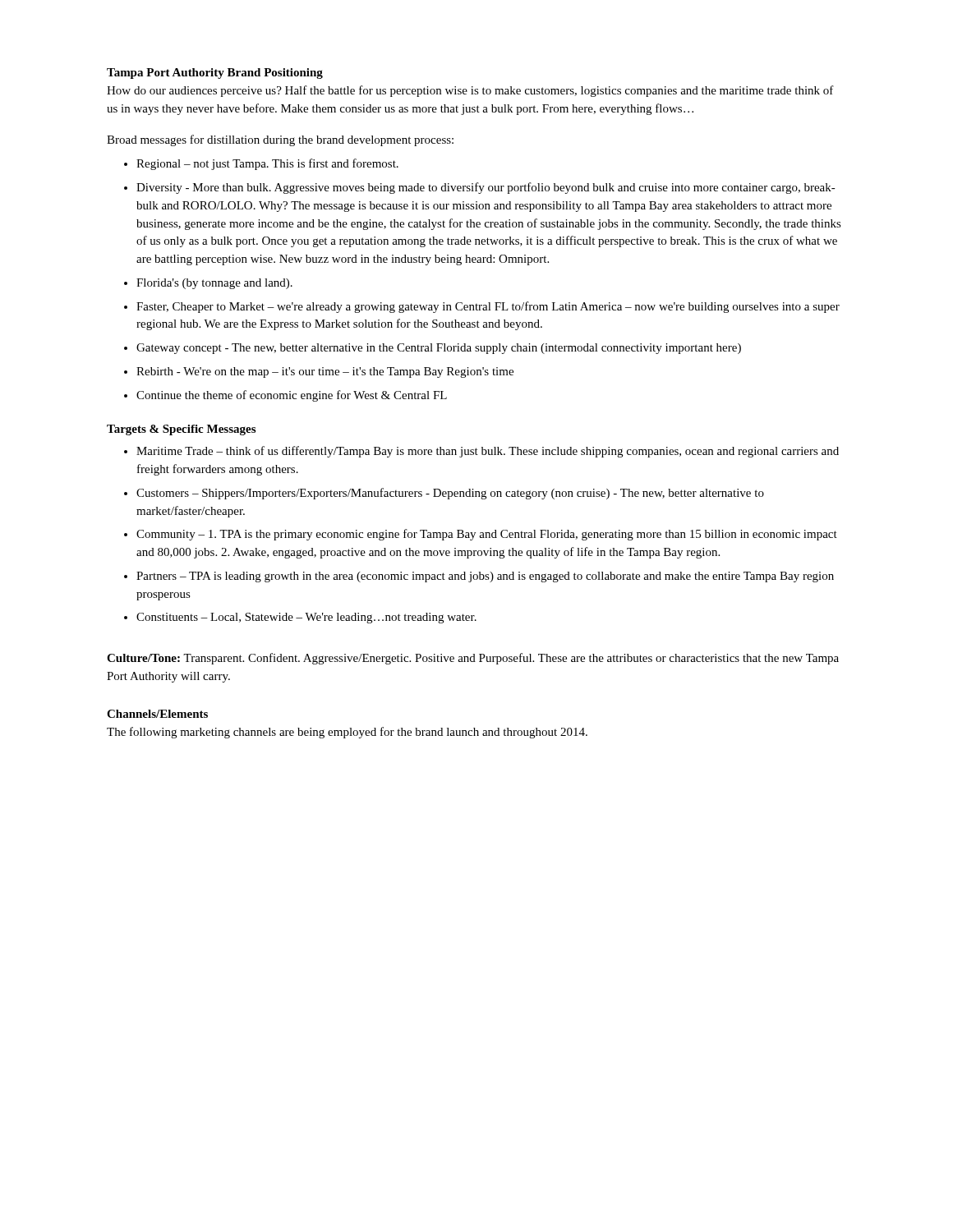The height and width of the screenshot is (1232, 953).
Task: Point to the text starting "Culture/Tone: Transparent. Confident. Aggressive/Energetic. Positive and Purposeful. These"
Action: coord(473,667)
